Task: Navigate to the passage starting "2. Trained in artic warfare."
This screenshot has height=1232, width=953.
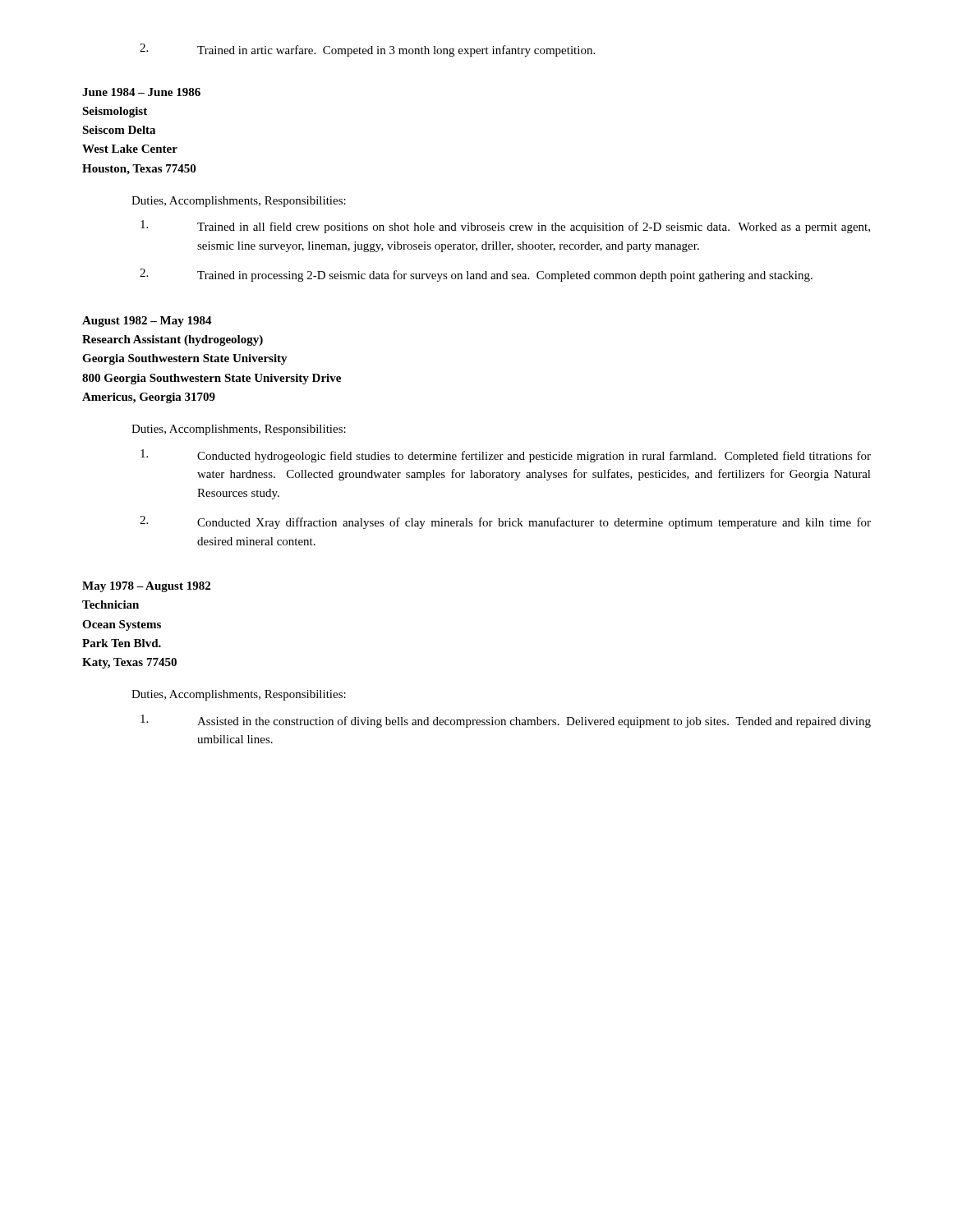Action: coord(501,50)
